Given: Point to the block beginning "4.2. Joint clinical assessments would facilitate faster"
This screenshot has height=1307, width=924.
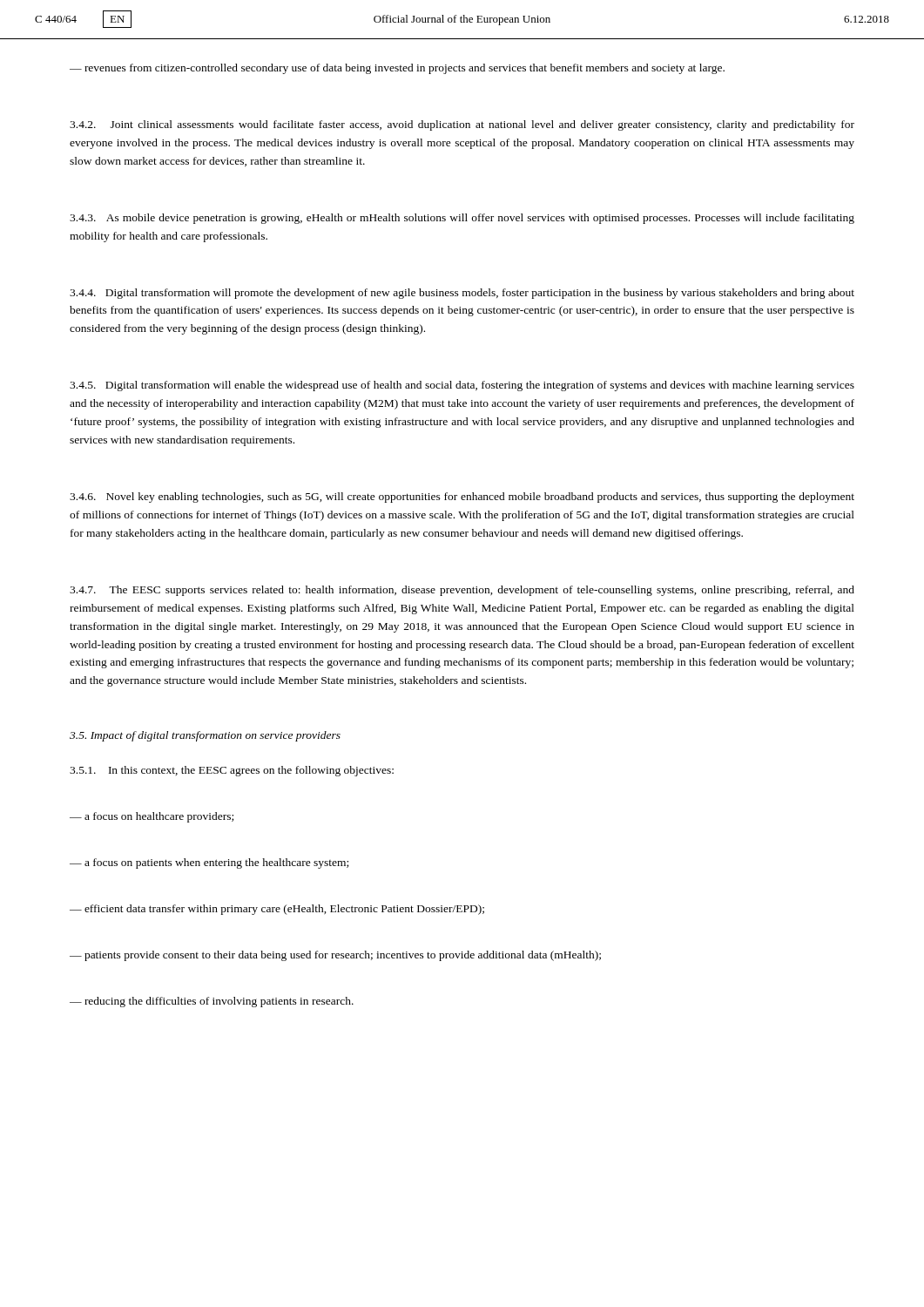Looking at the screenshot, I should [462, 142].
